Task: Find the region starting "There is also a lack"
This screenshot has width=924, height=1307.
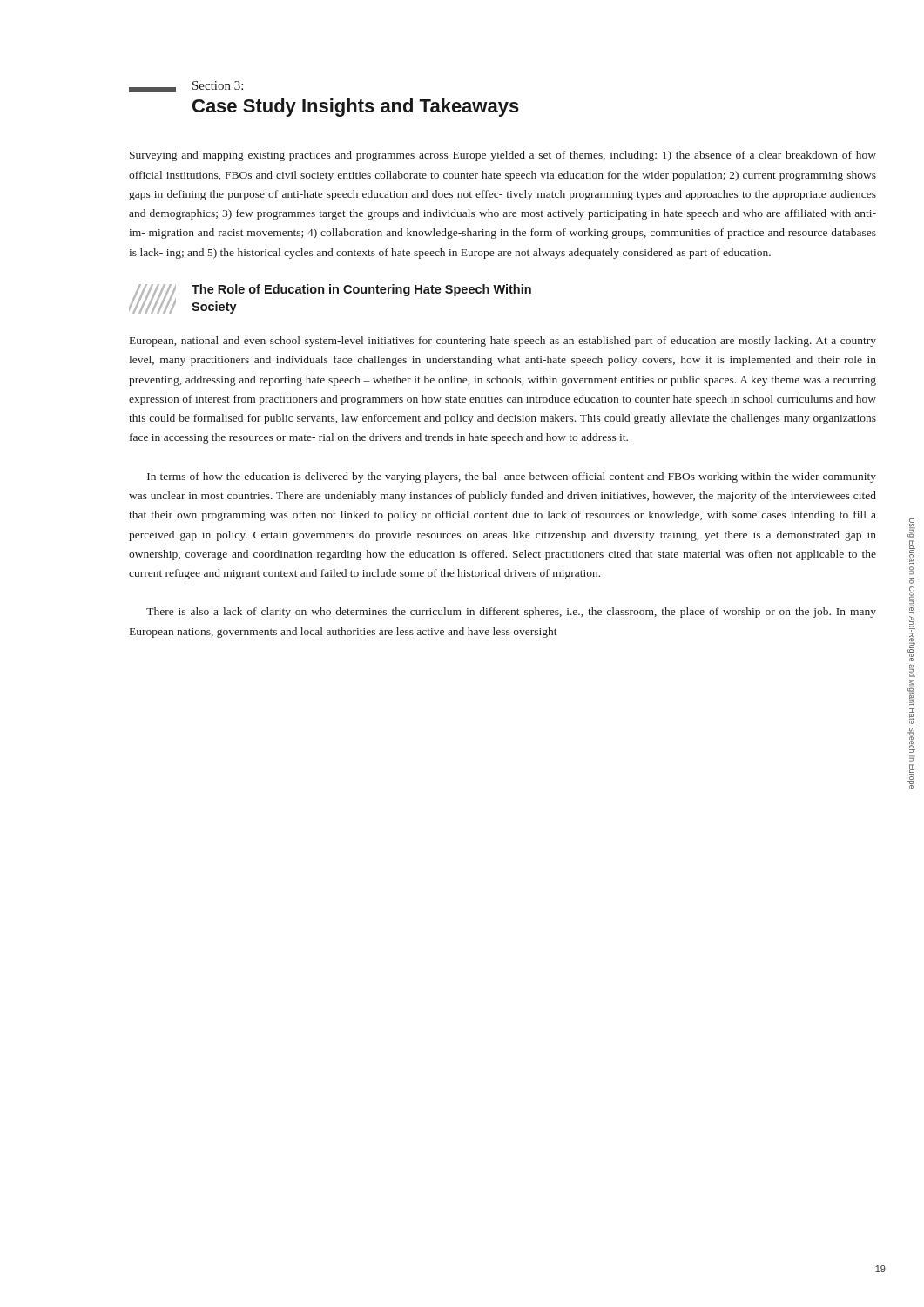Action: click(503, 621)
